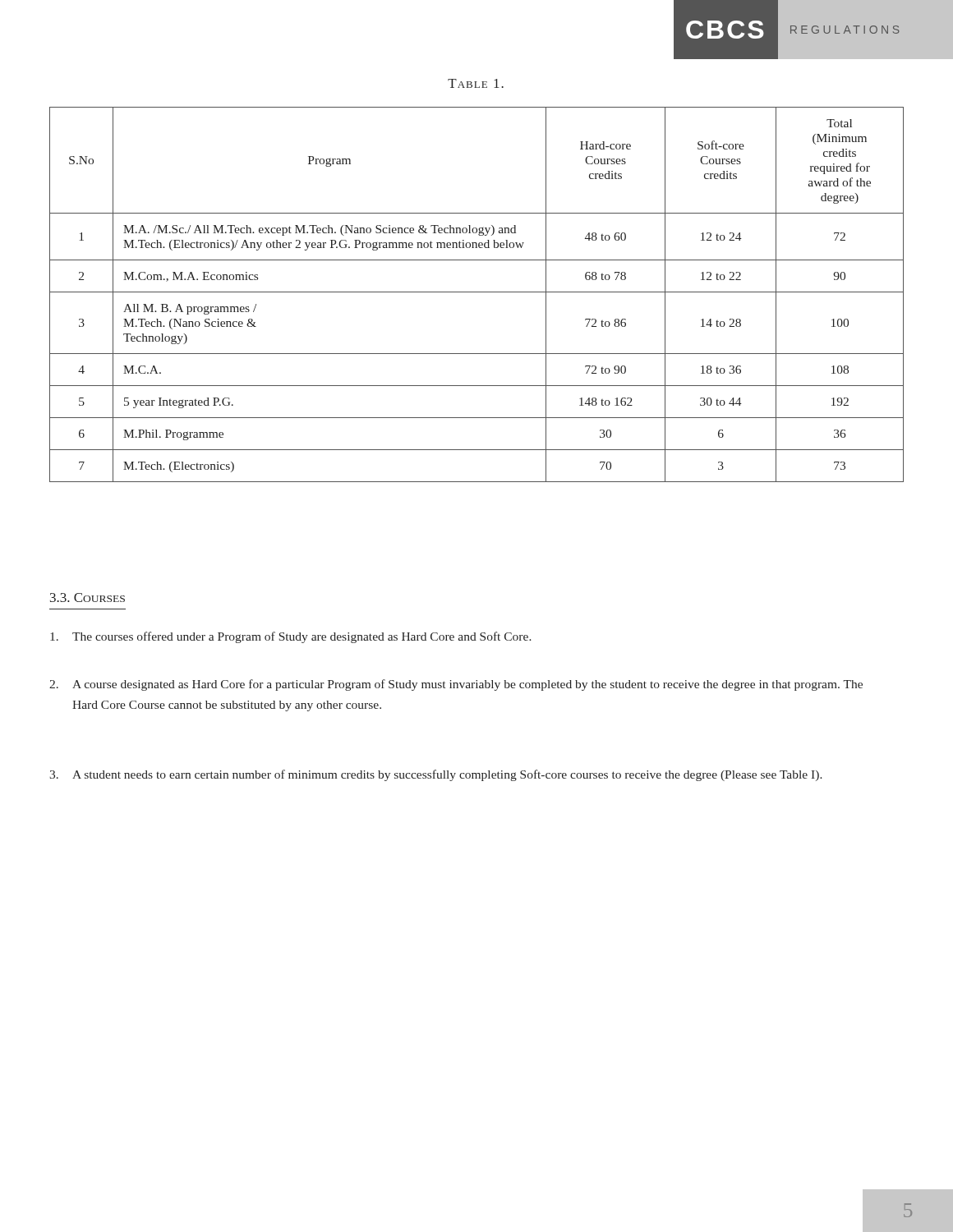Screen dimensions: 1232x953
Task: Point to the block starting "2. A course designated as Hard Core for"
Action: pyautogui.click(x=468, y=694)
